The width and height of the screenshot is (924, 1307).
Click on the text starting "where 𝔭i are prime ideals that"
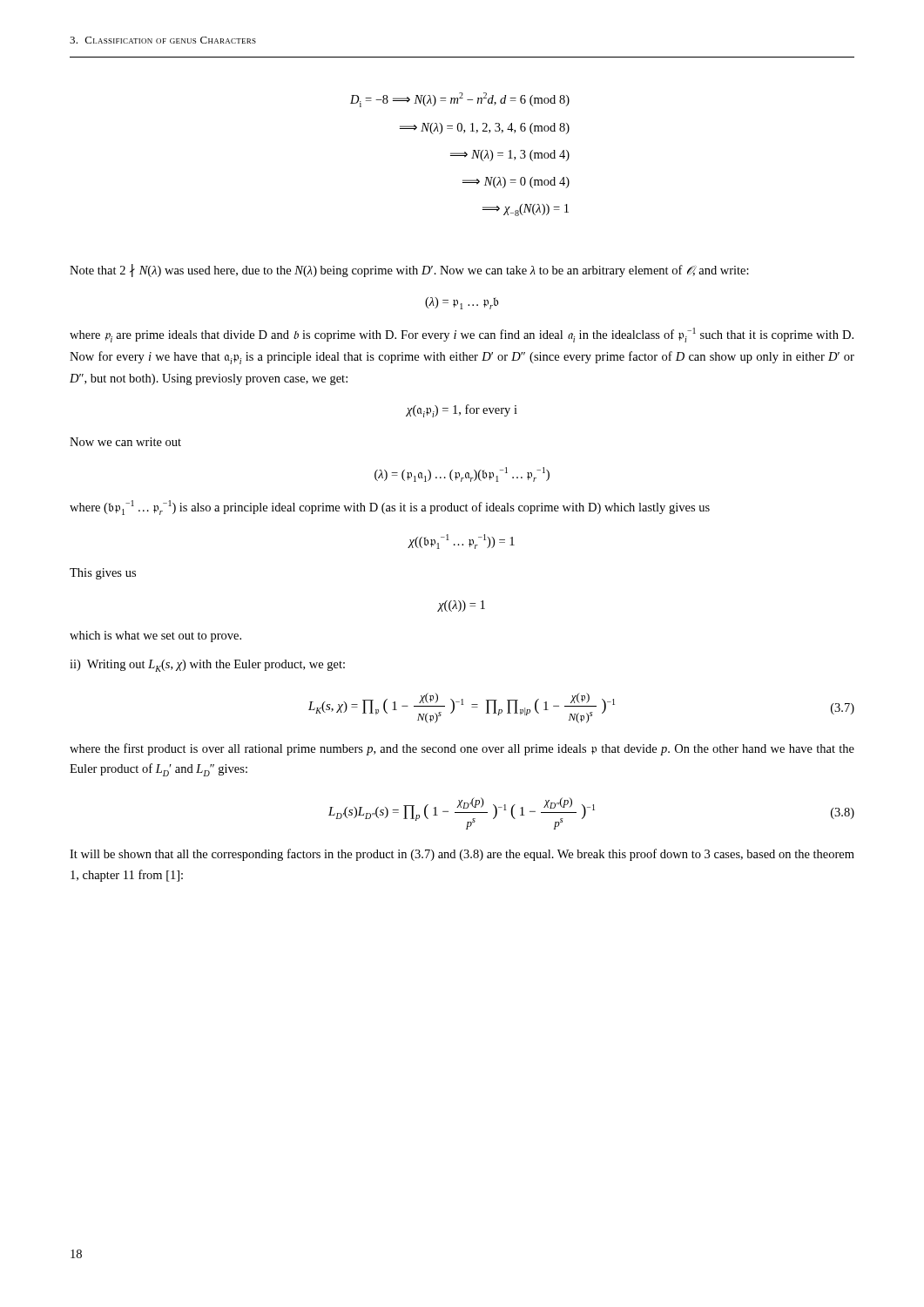pyautogui.click(x=462, y=356)
